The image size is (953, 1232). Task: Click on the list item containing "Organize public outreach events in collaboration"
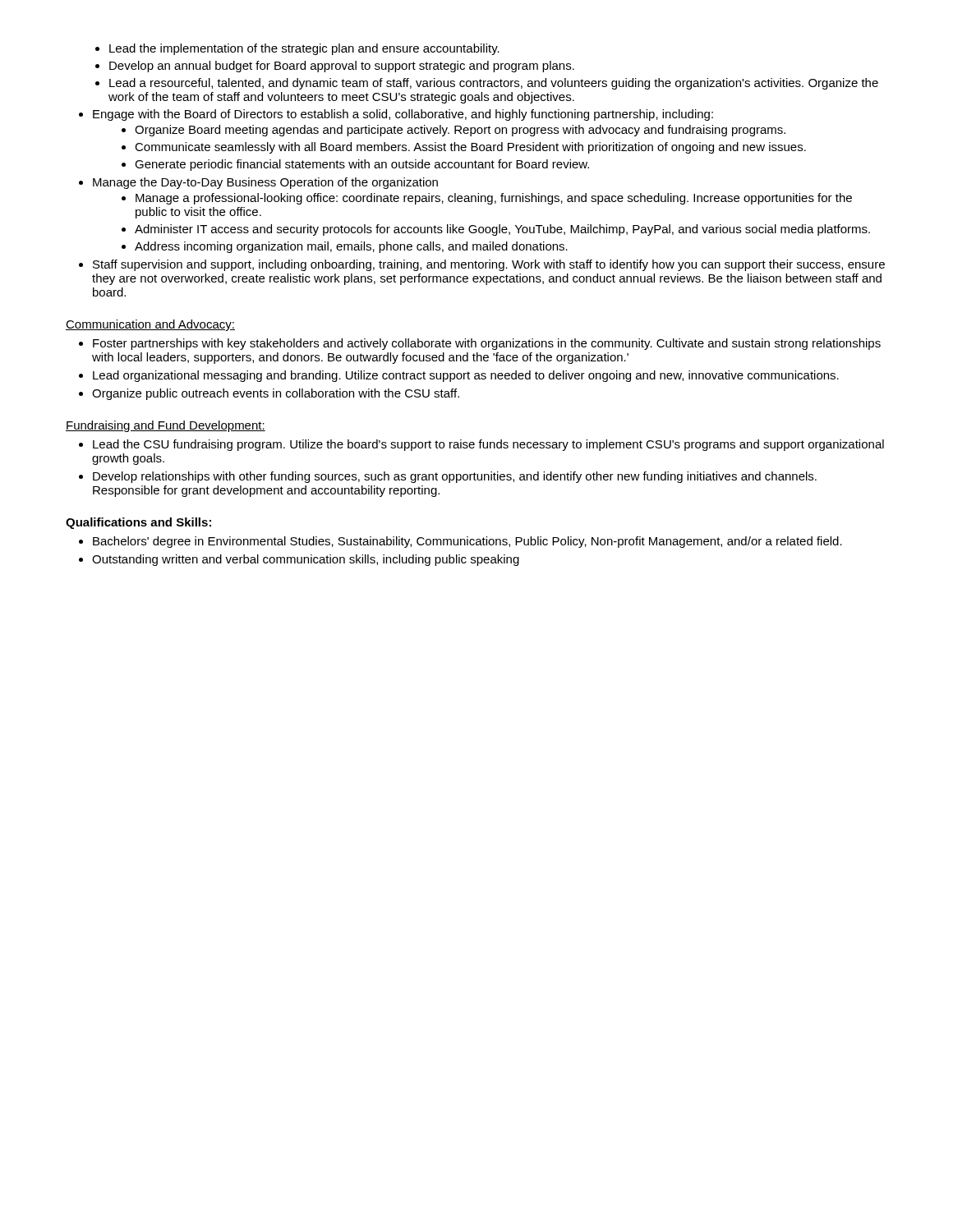click(x=276, y=393)
